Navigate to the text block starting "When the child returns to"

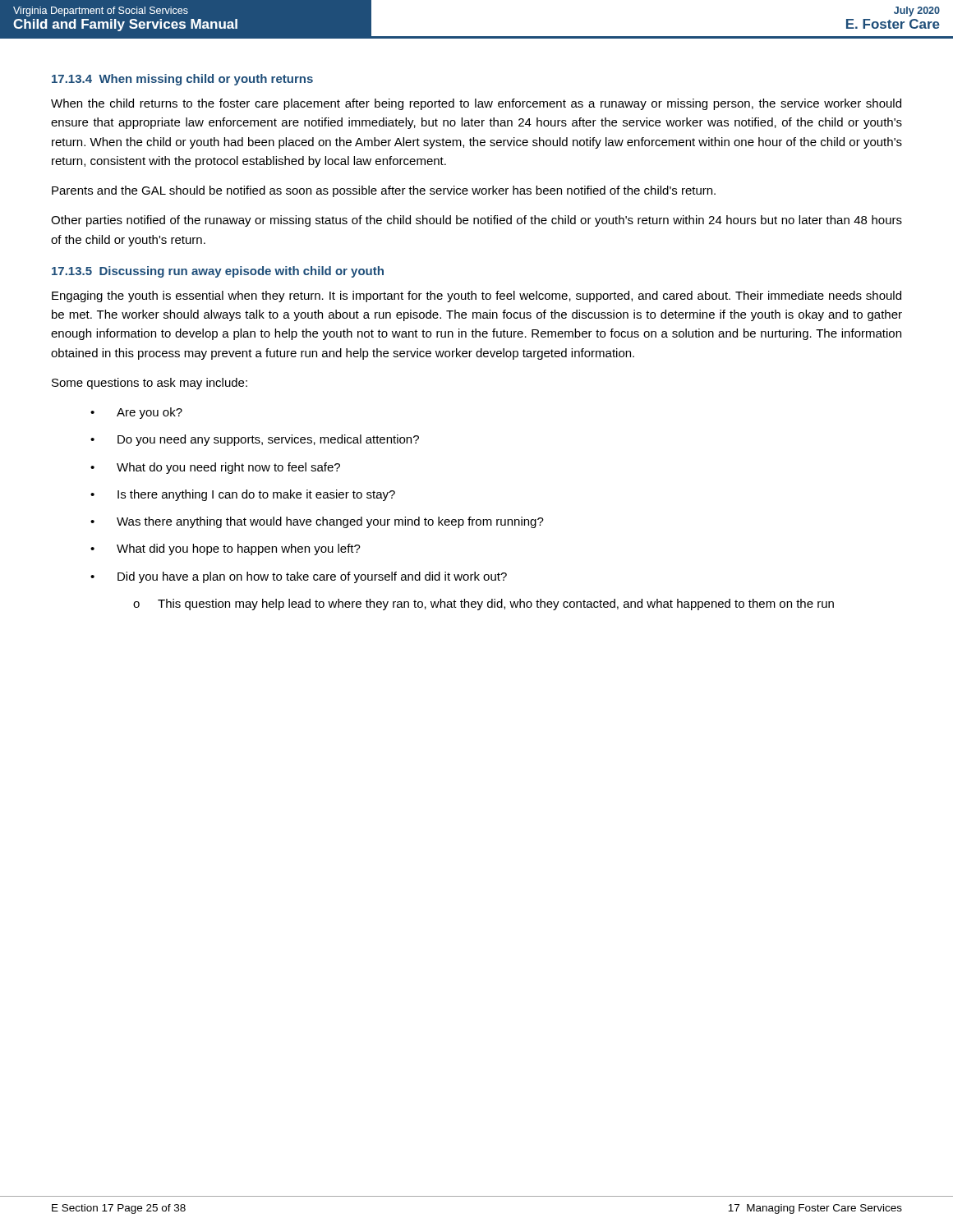tap(476, 132)
